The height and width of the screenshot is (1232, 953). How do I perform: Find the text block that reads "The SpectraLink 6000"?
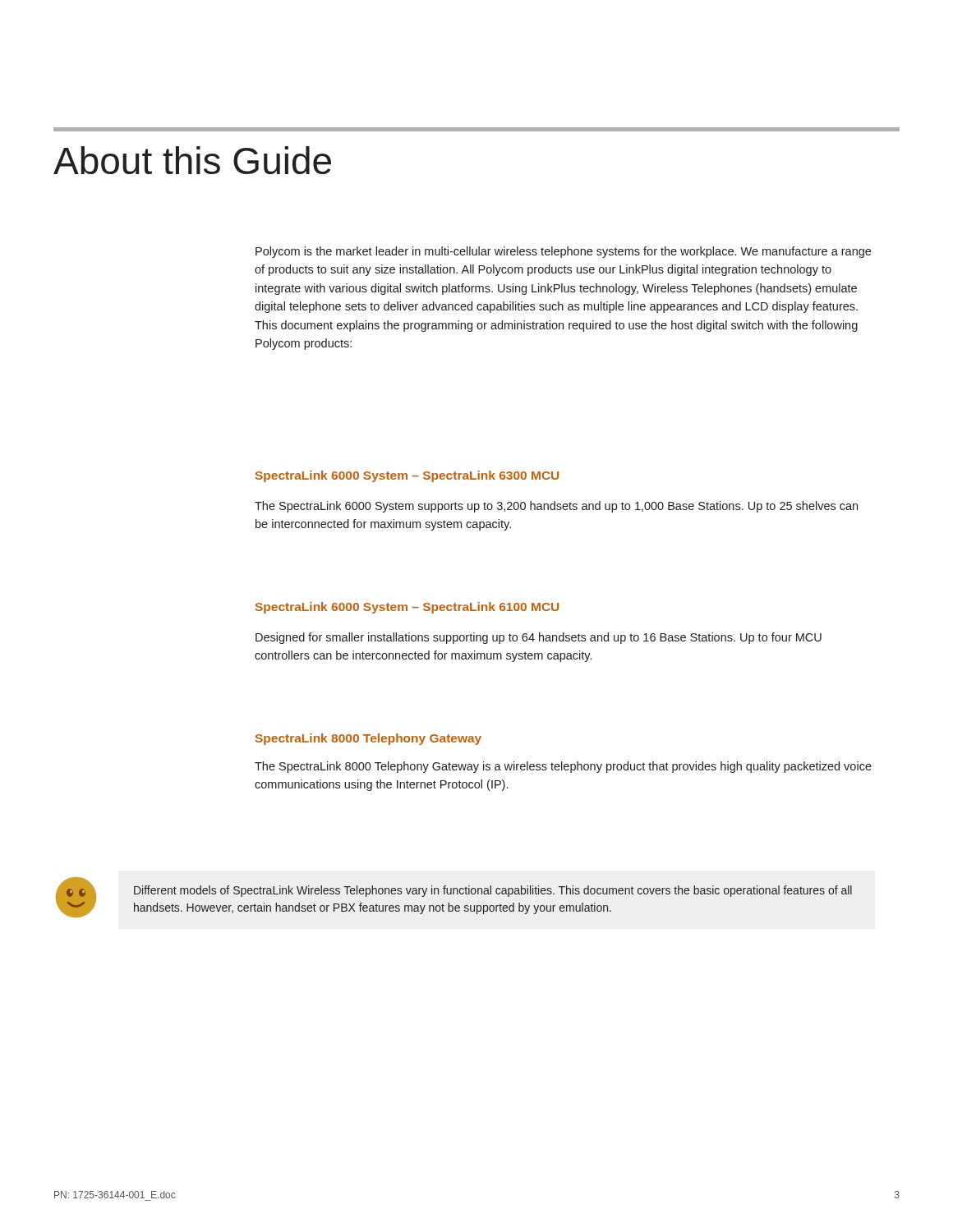[x=565, y=515]
